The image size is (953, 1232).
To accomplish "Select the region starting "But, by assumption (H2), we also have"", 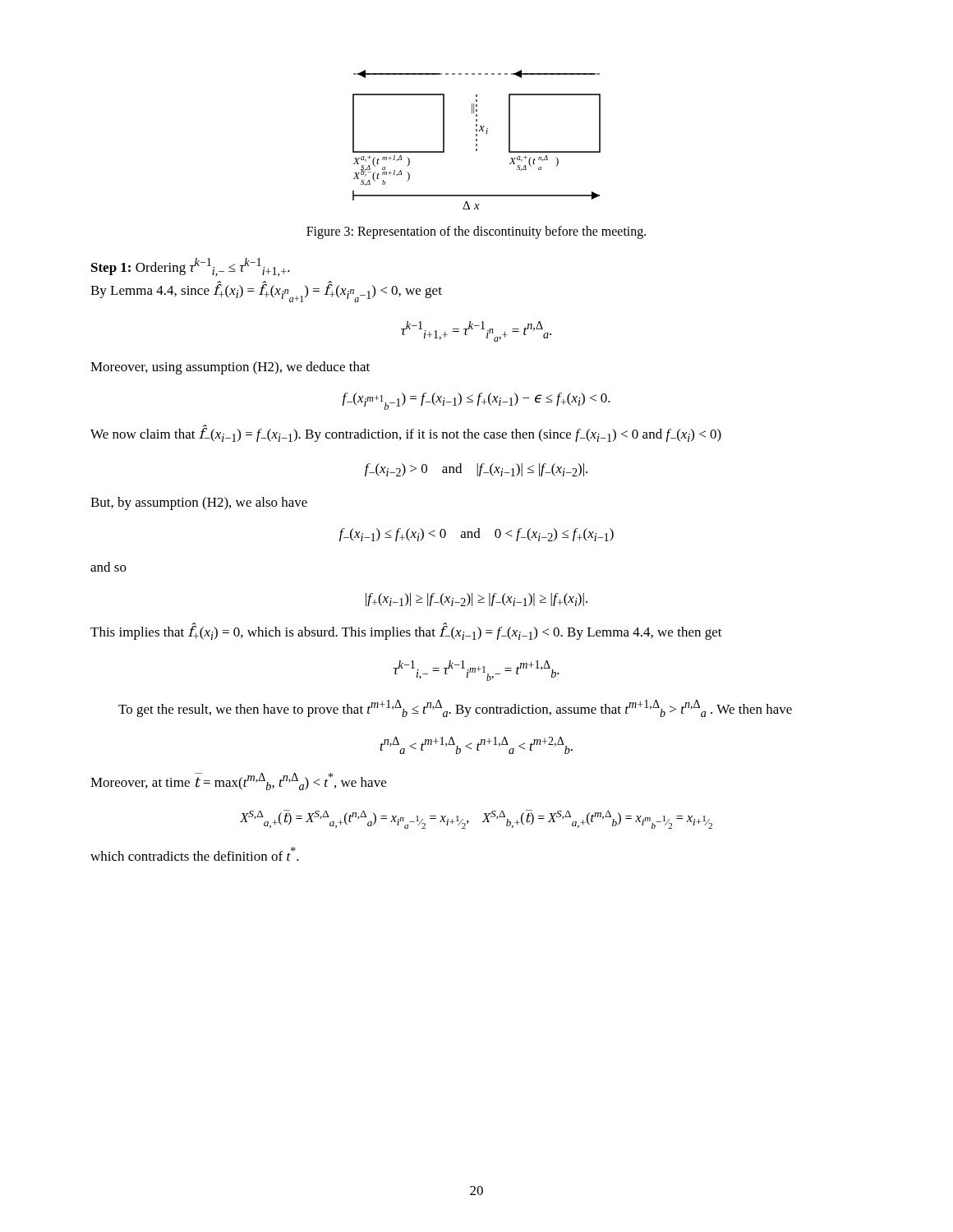I will [199, 503].
